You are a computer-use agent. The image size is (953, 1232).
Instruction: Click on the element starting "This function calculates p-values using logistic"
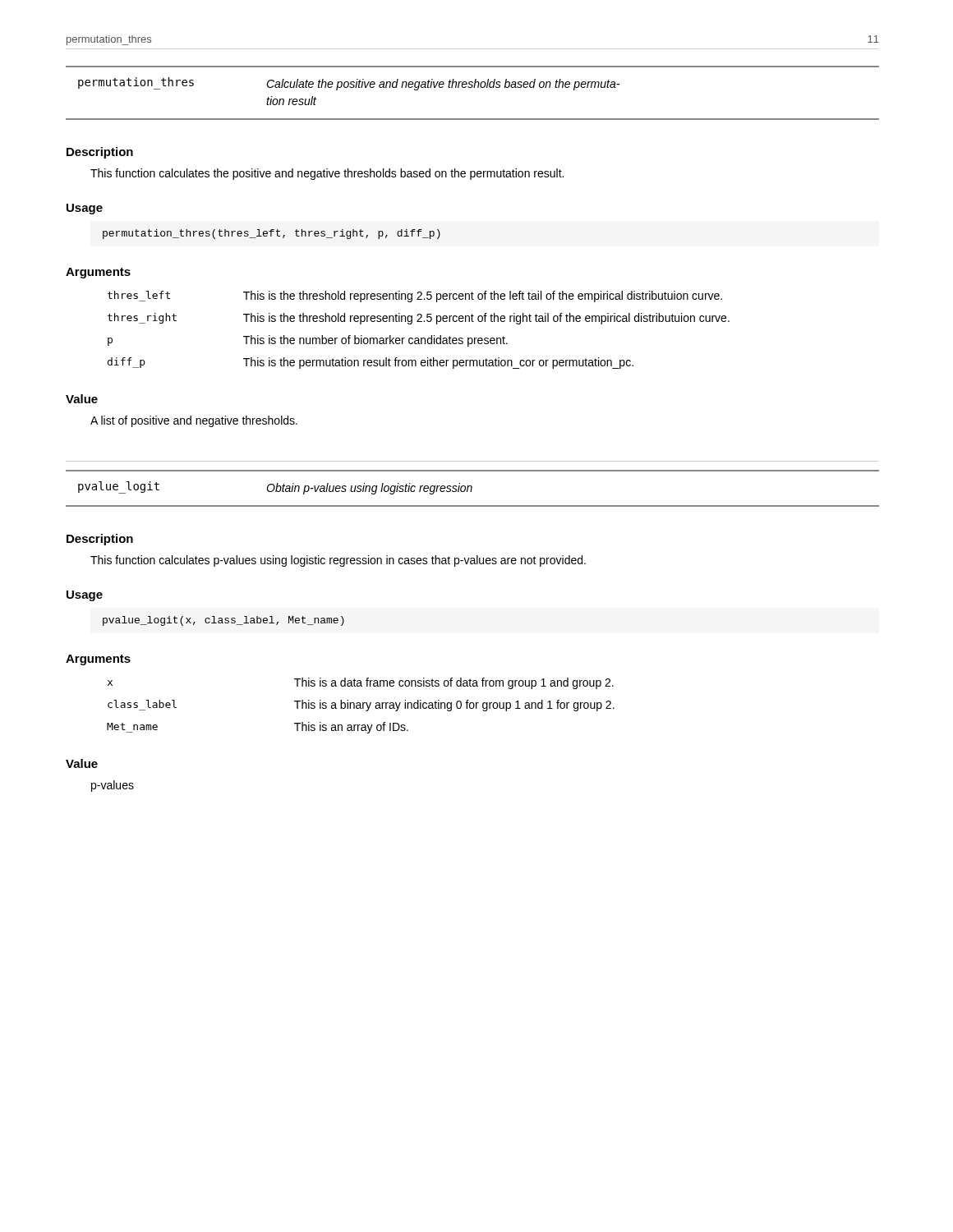click(x=338, y=560)
